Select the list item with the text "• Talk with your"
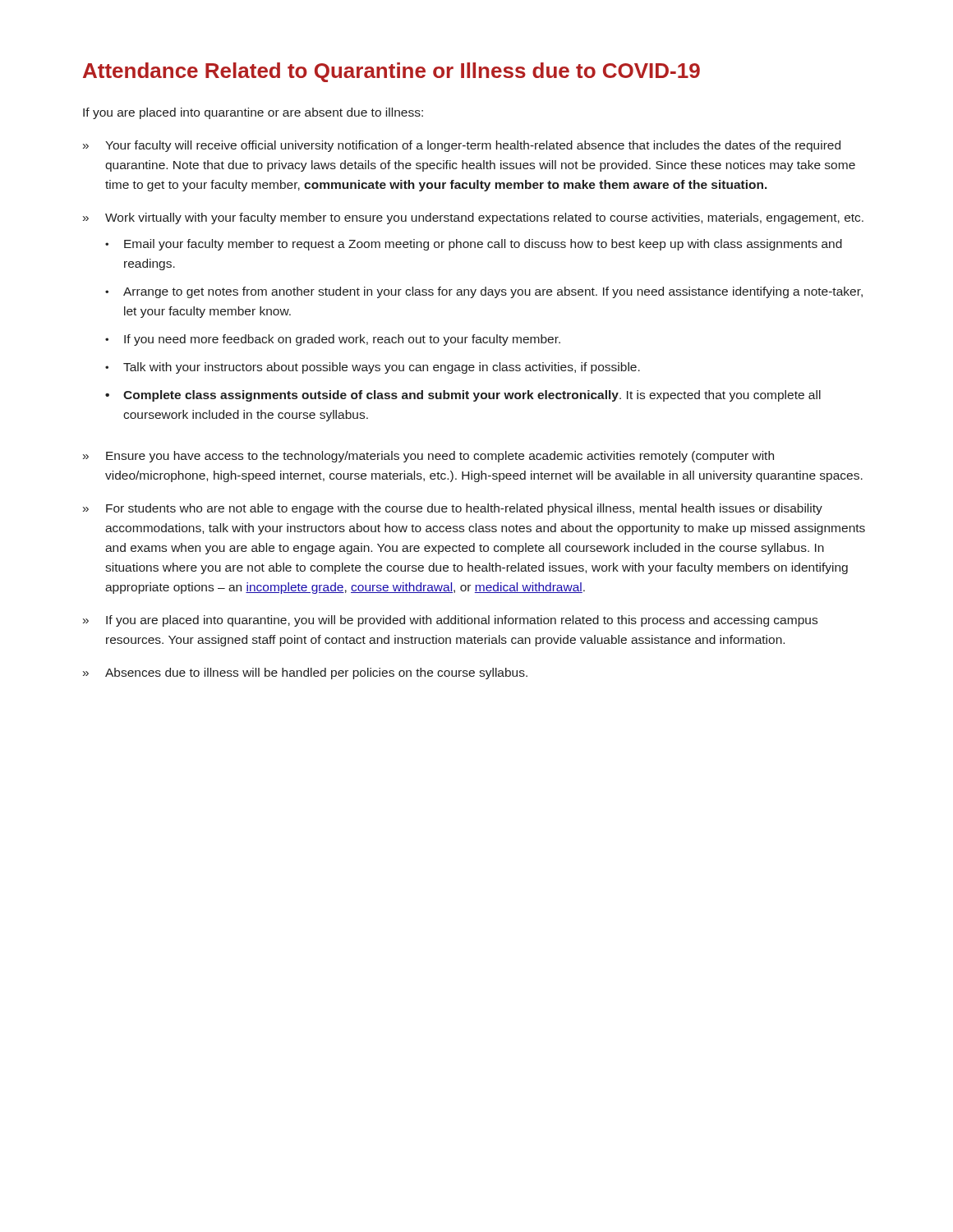Screen dimensions: 1232x953 (488, 367)
